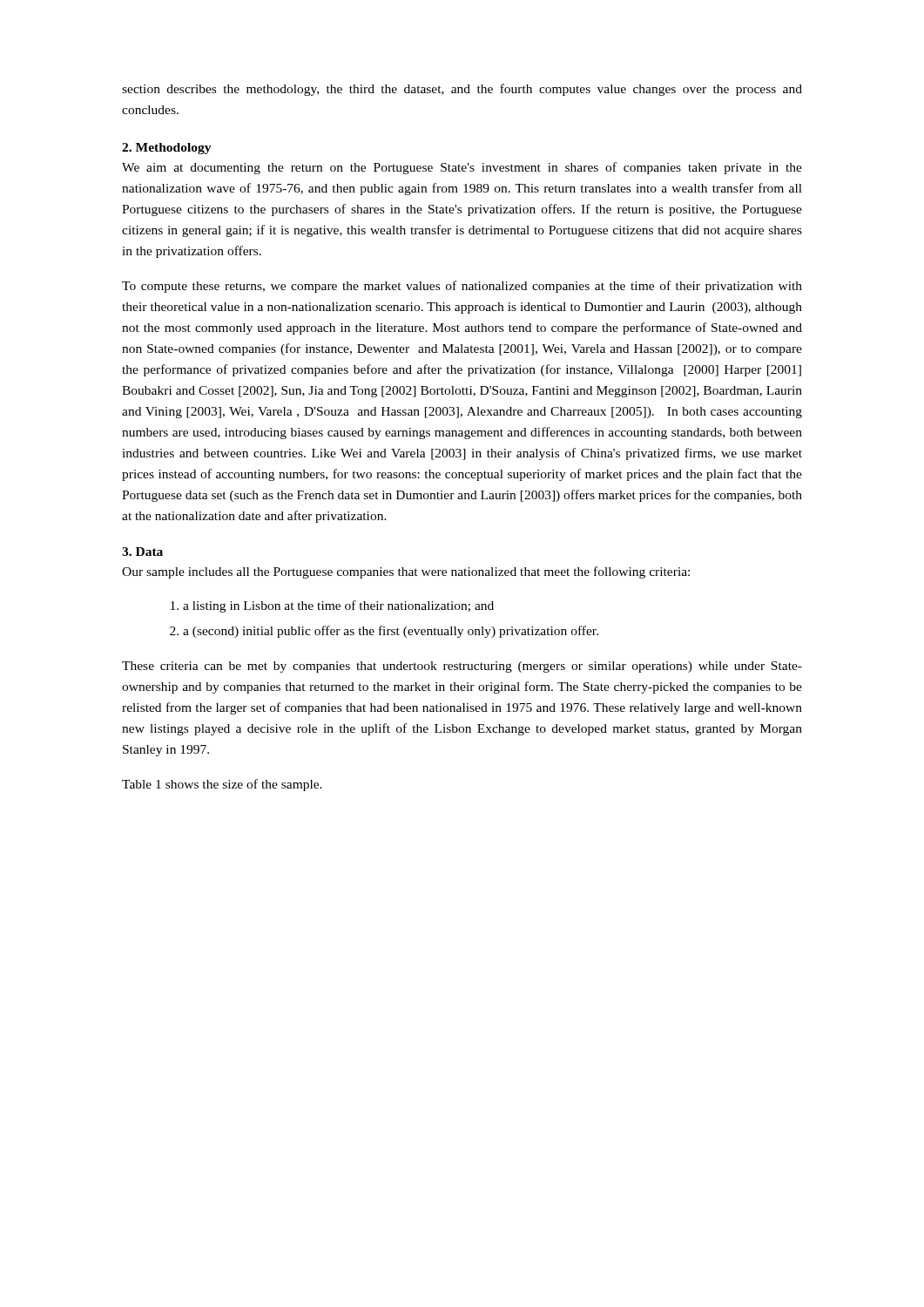Find the region starting "a listing in Lisbon at the"
The height and width of the screenshot is (1307, 924).
click(x=338, y=605)
